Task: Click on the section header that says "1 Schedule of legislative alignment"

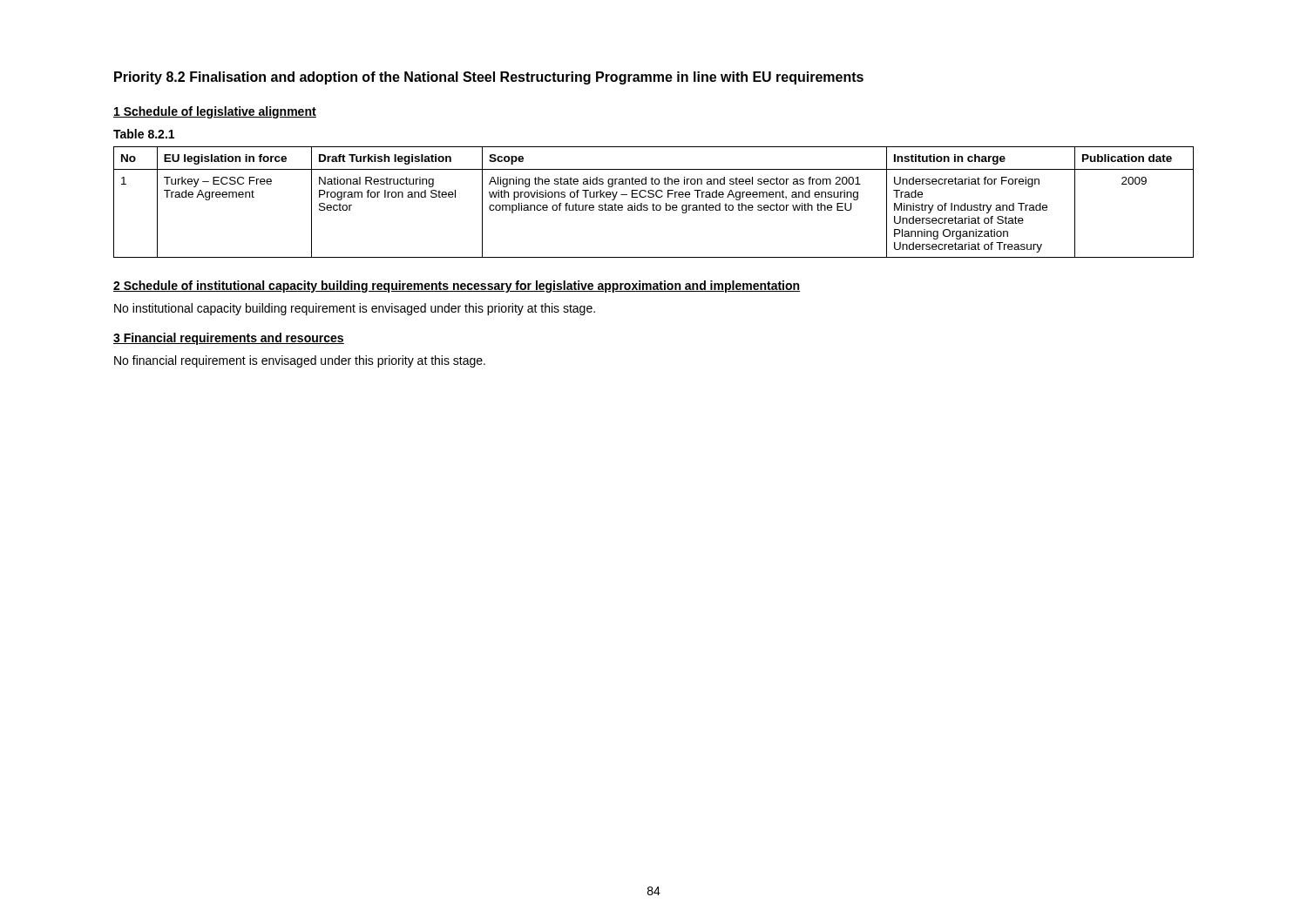Action: click(x=215, y=111)
